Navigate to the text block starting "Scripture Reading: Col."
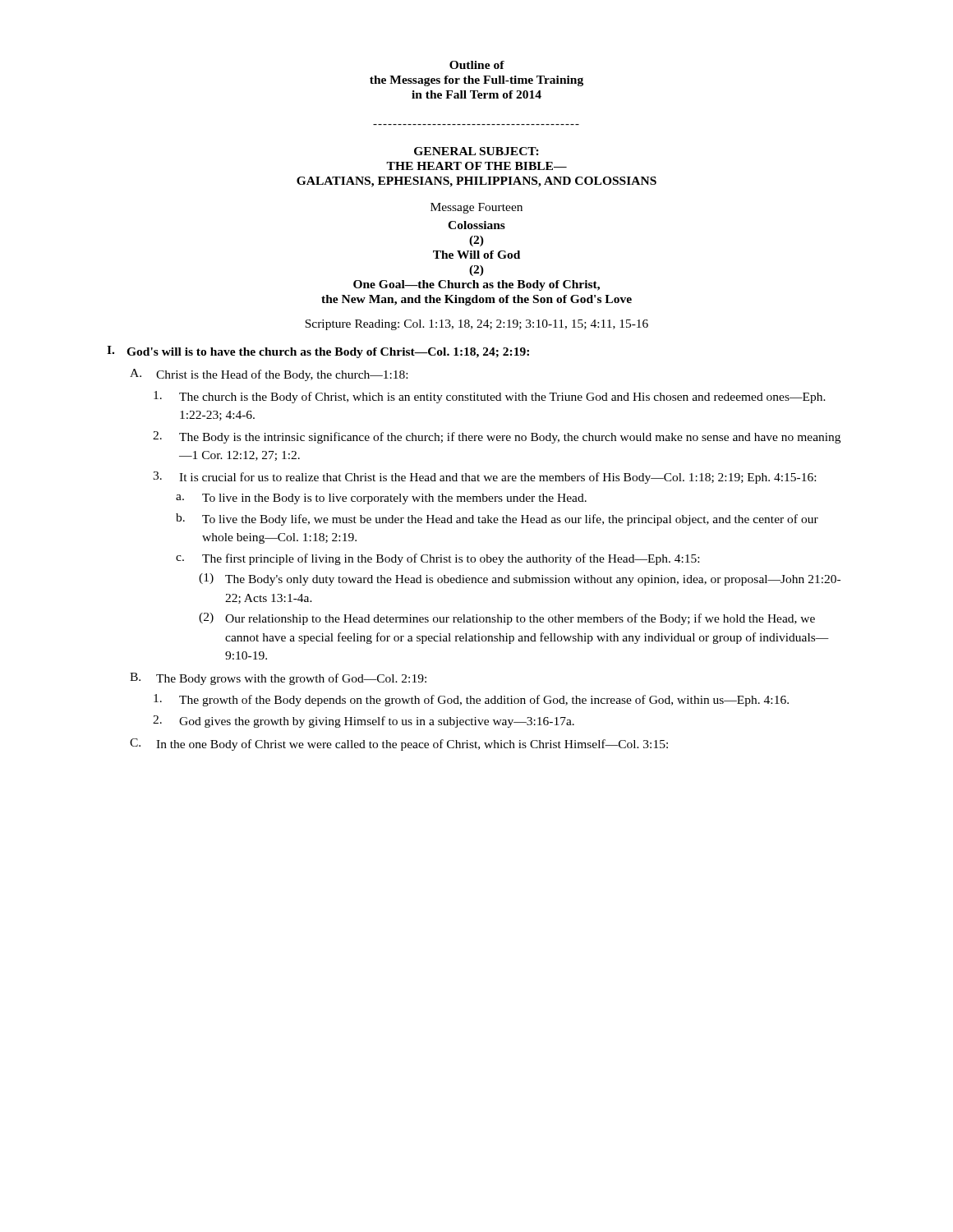 476,323
